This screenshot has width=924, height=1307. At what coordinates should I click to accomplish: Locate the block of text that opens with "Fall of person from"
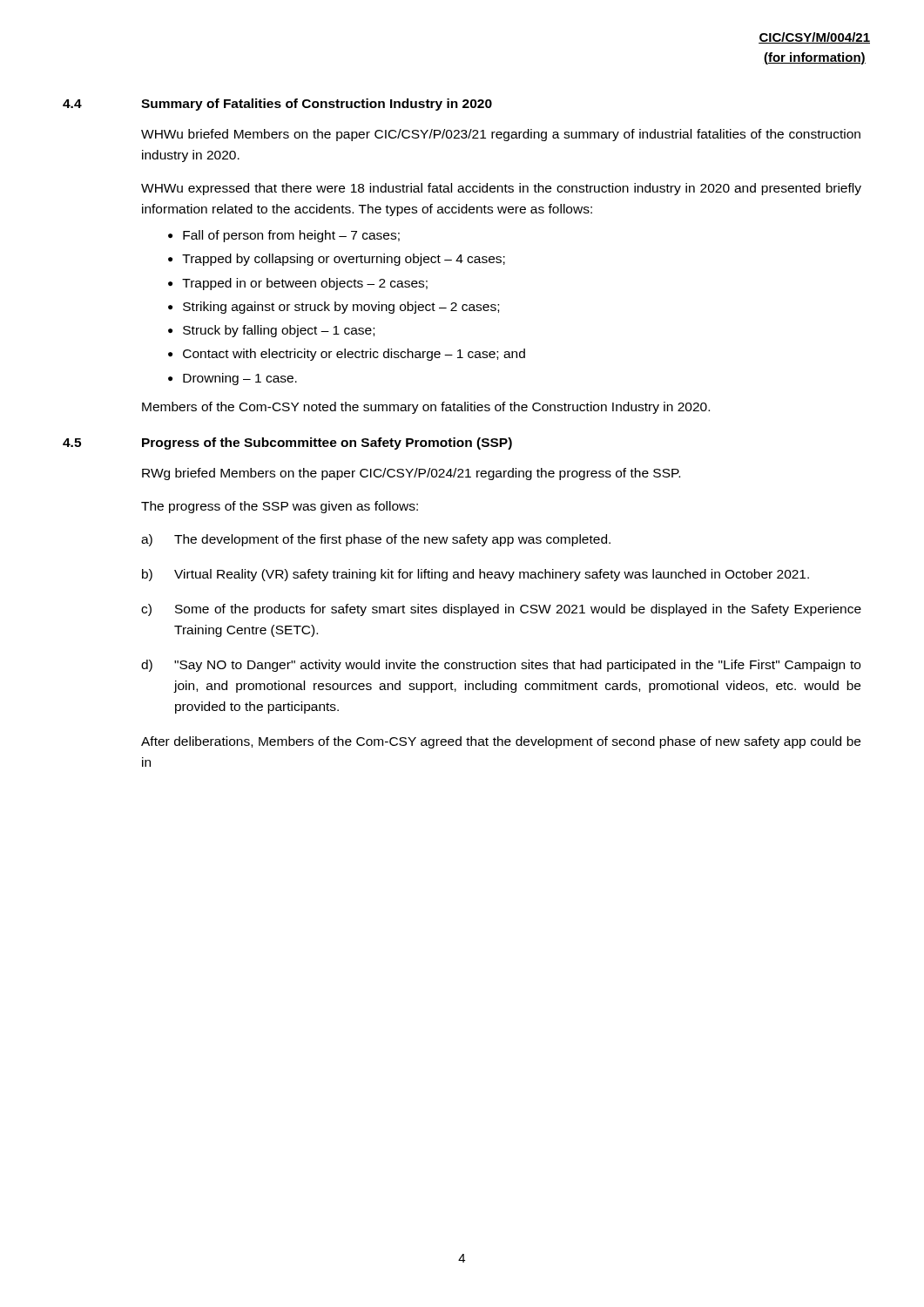291,235
